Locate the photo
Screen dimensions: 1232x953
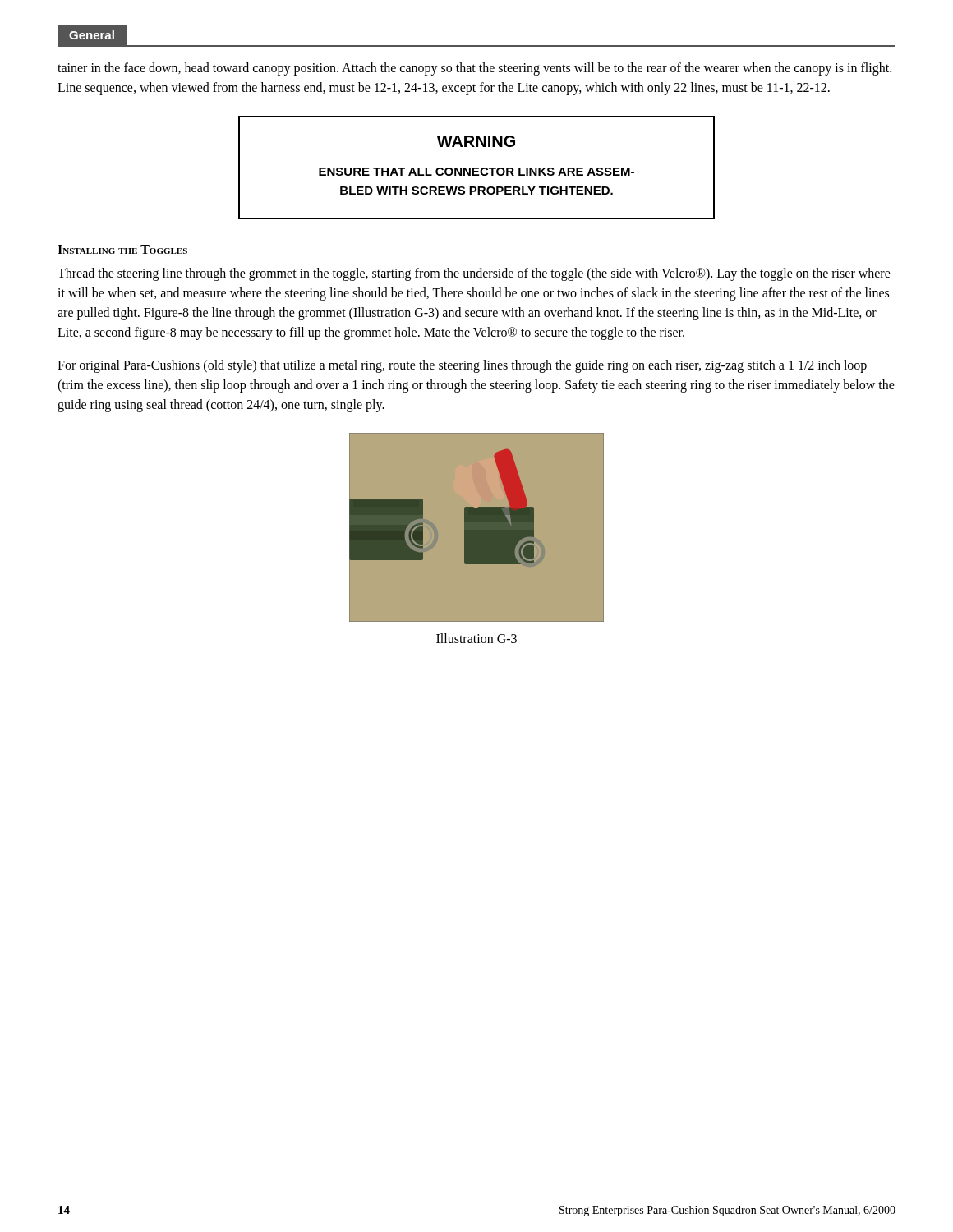pyautogui.click(x=476, y=529)
